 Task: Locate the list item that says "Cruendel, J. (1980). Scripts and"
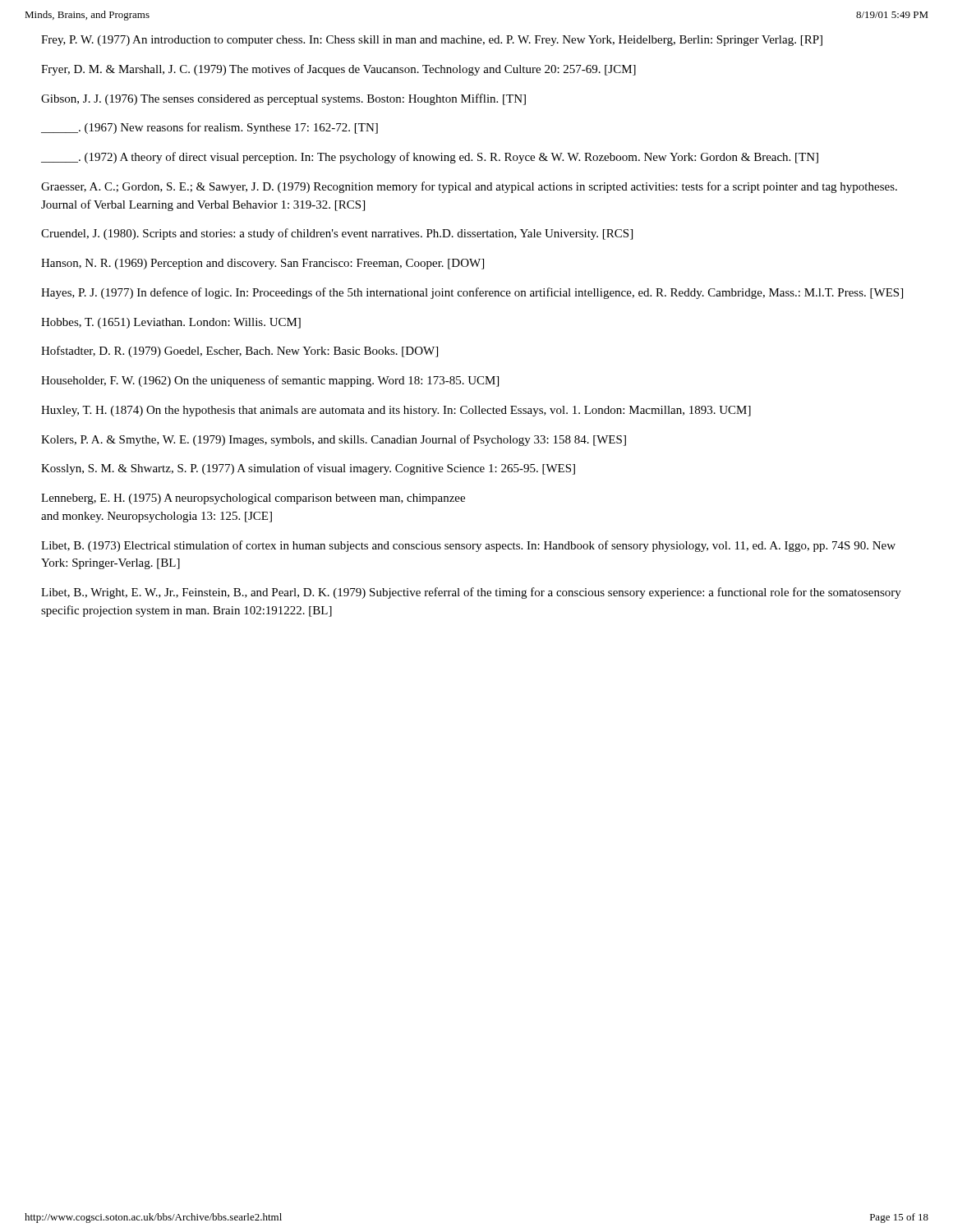[x=337, y=233]
